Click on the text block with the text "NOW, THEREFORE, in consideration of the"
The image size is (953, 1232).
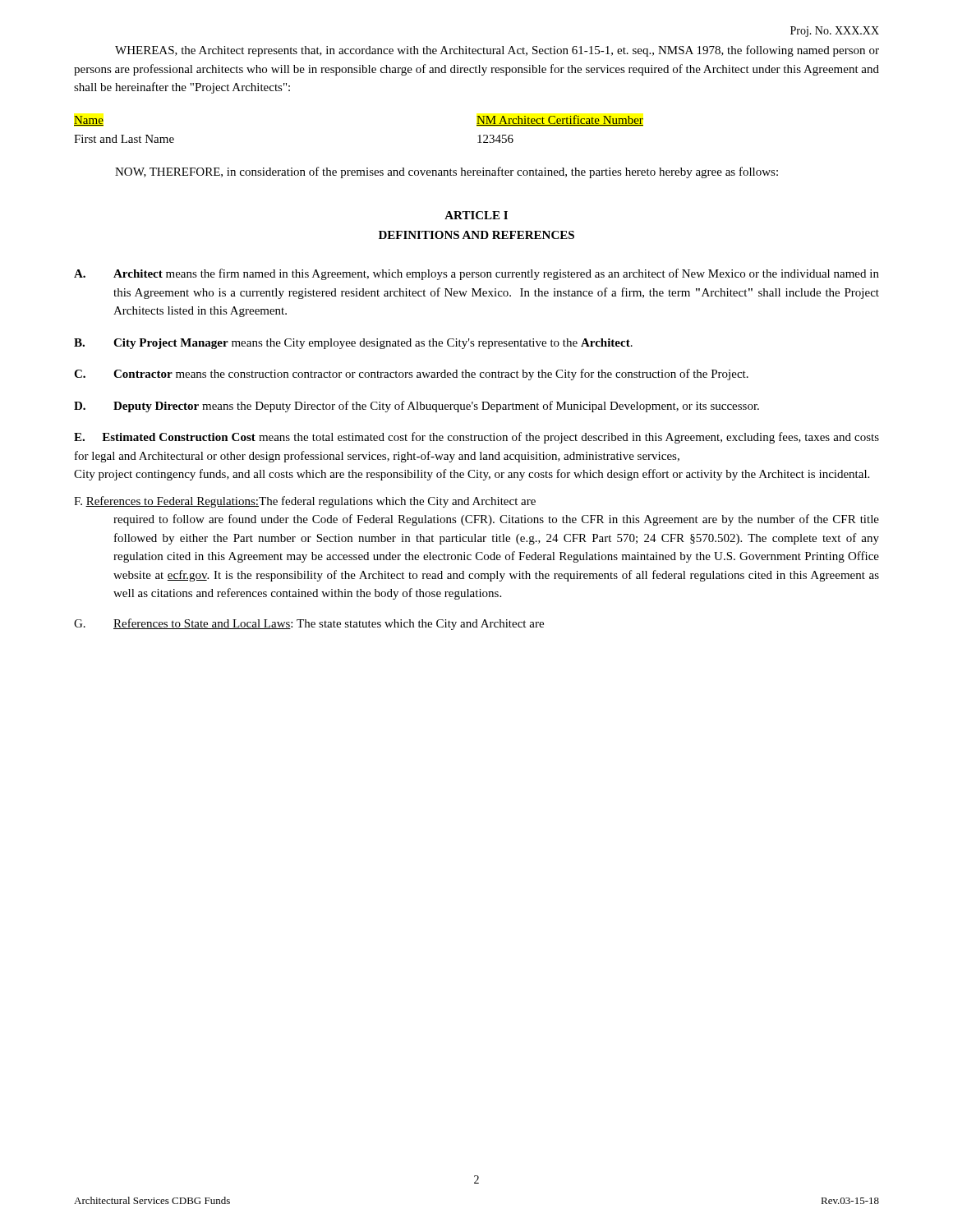point(447,171)
